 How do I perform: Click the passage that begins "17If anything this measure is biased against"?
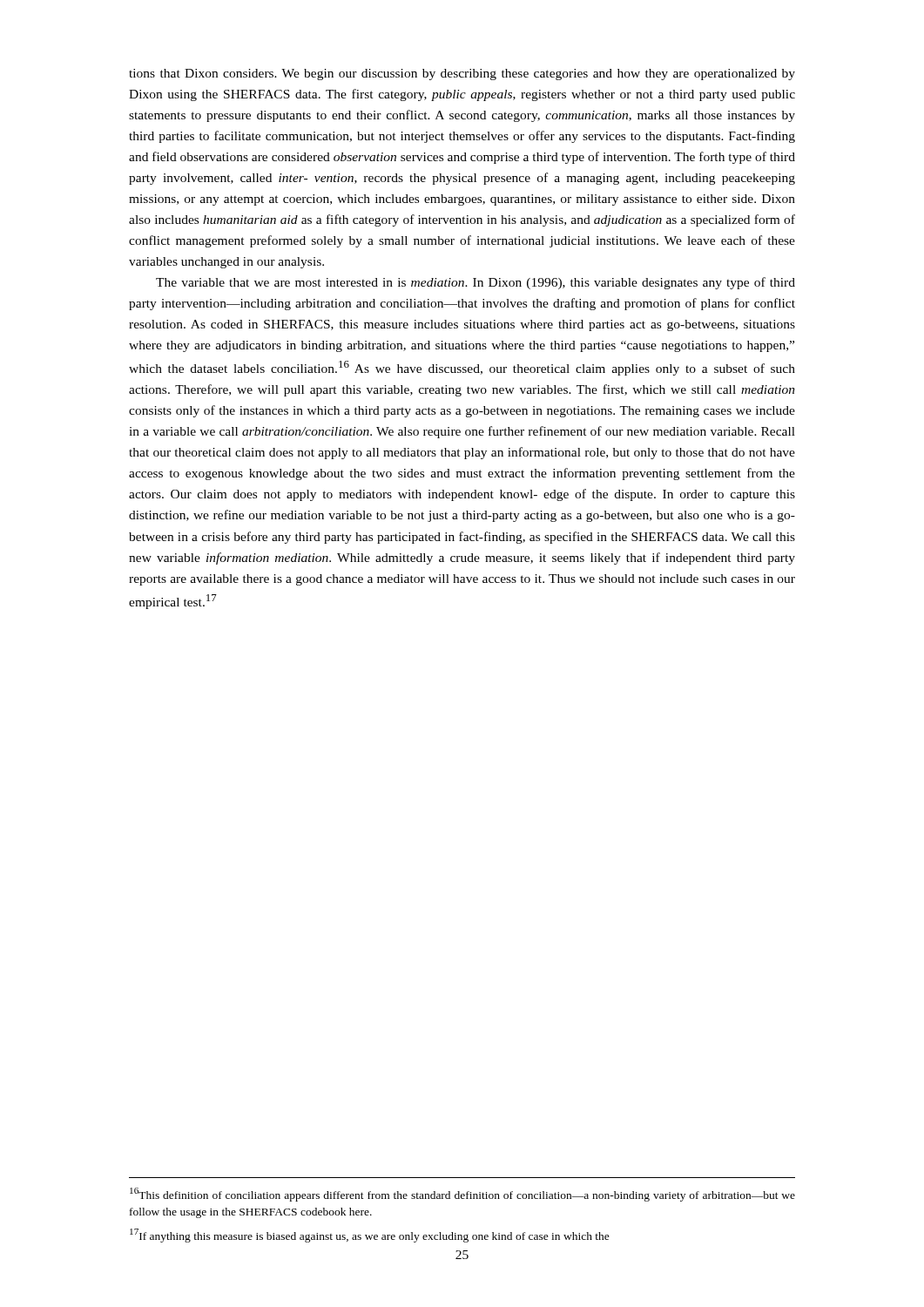point(369,1234)
